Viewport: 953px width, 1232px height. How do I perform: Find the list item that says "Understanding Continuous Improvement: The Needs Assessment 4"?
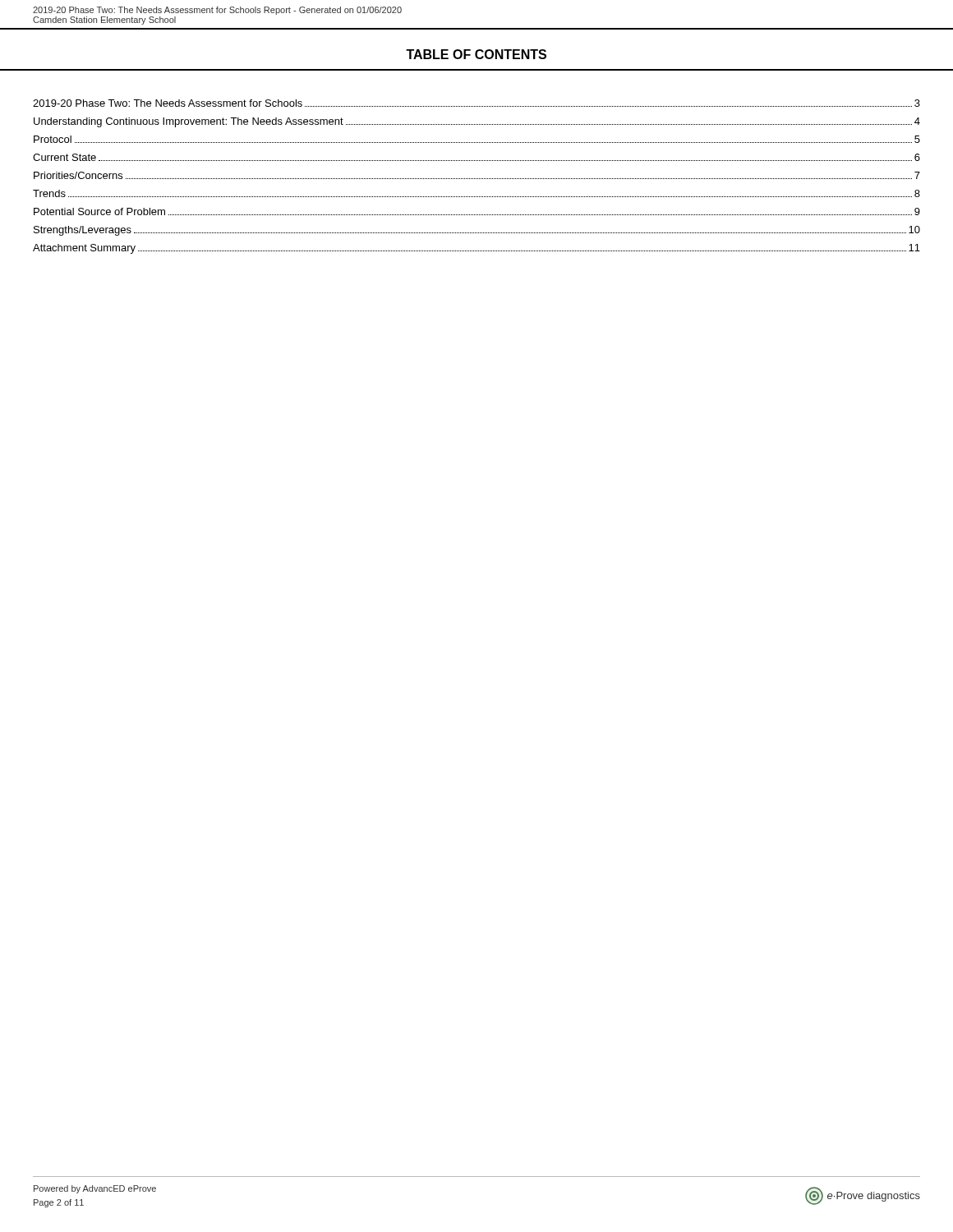pyautogui.click(x=476, y=121)
